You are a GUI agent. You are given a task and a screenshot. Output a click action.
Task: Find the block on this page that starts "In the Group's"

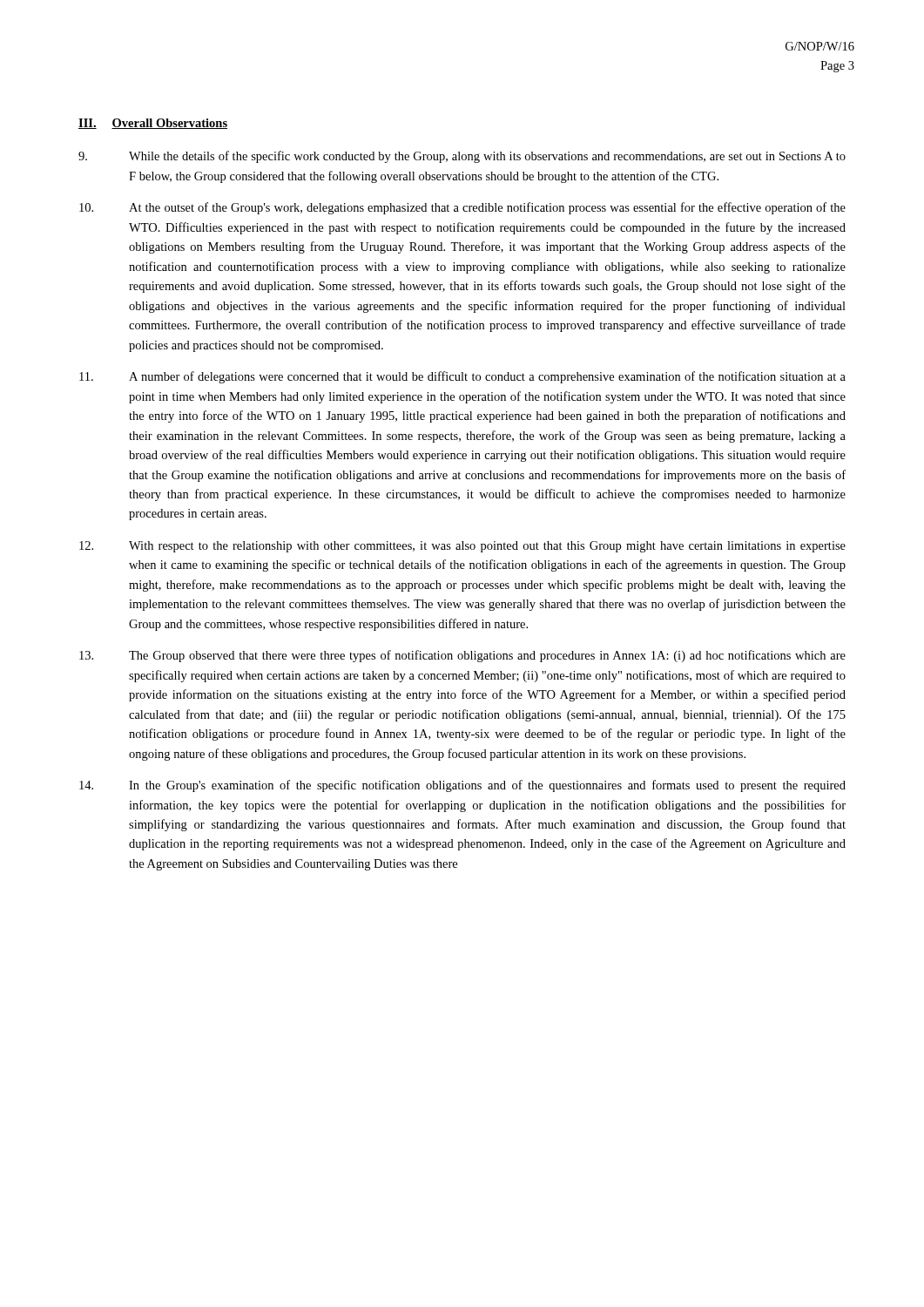(462, 825)
